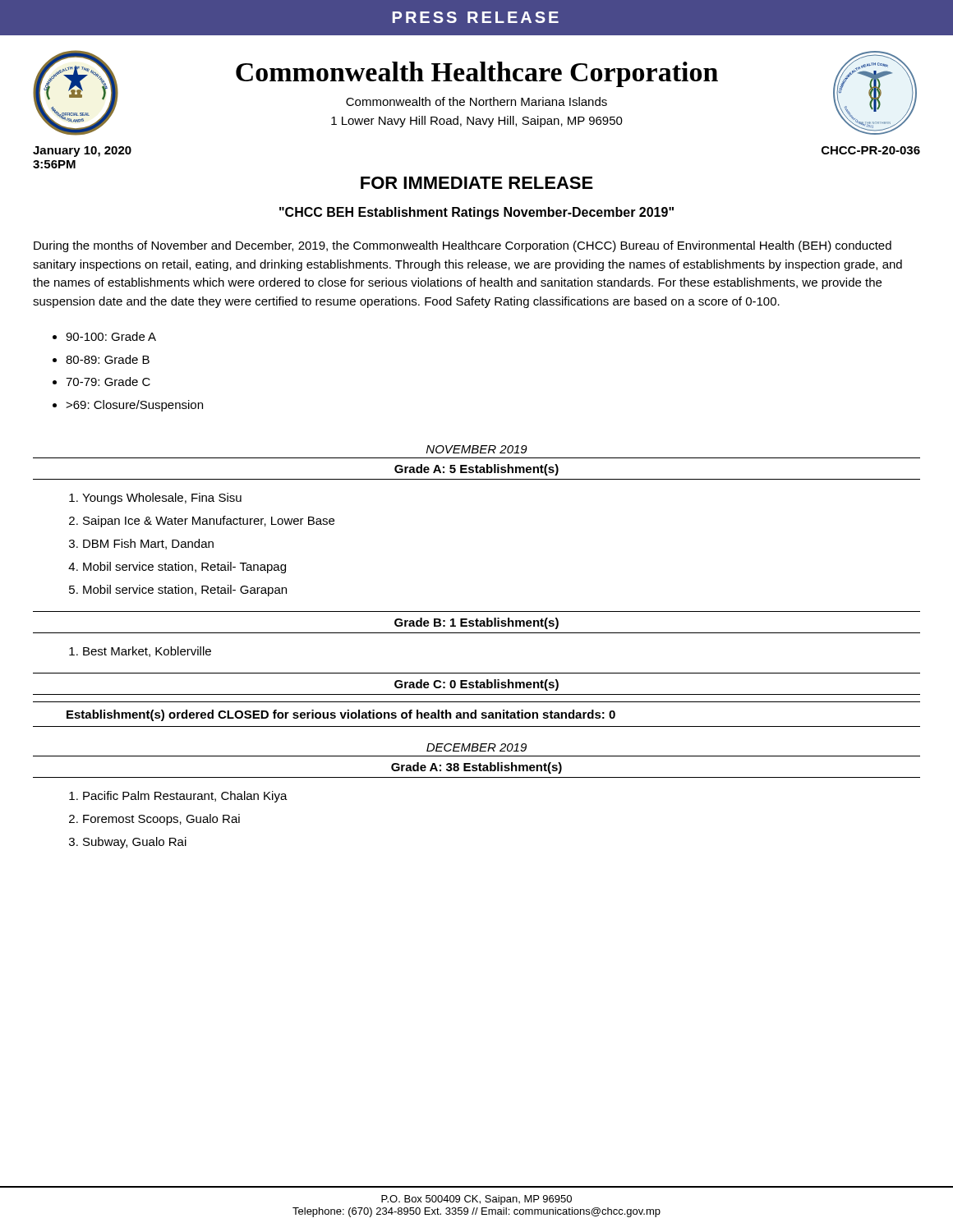Click on the section header that reads "DECEMBER 2019"
This screenshot has width=953, height=1232.
[x=476, y=747]
